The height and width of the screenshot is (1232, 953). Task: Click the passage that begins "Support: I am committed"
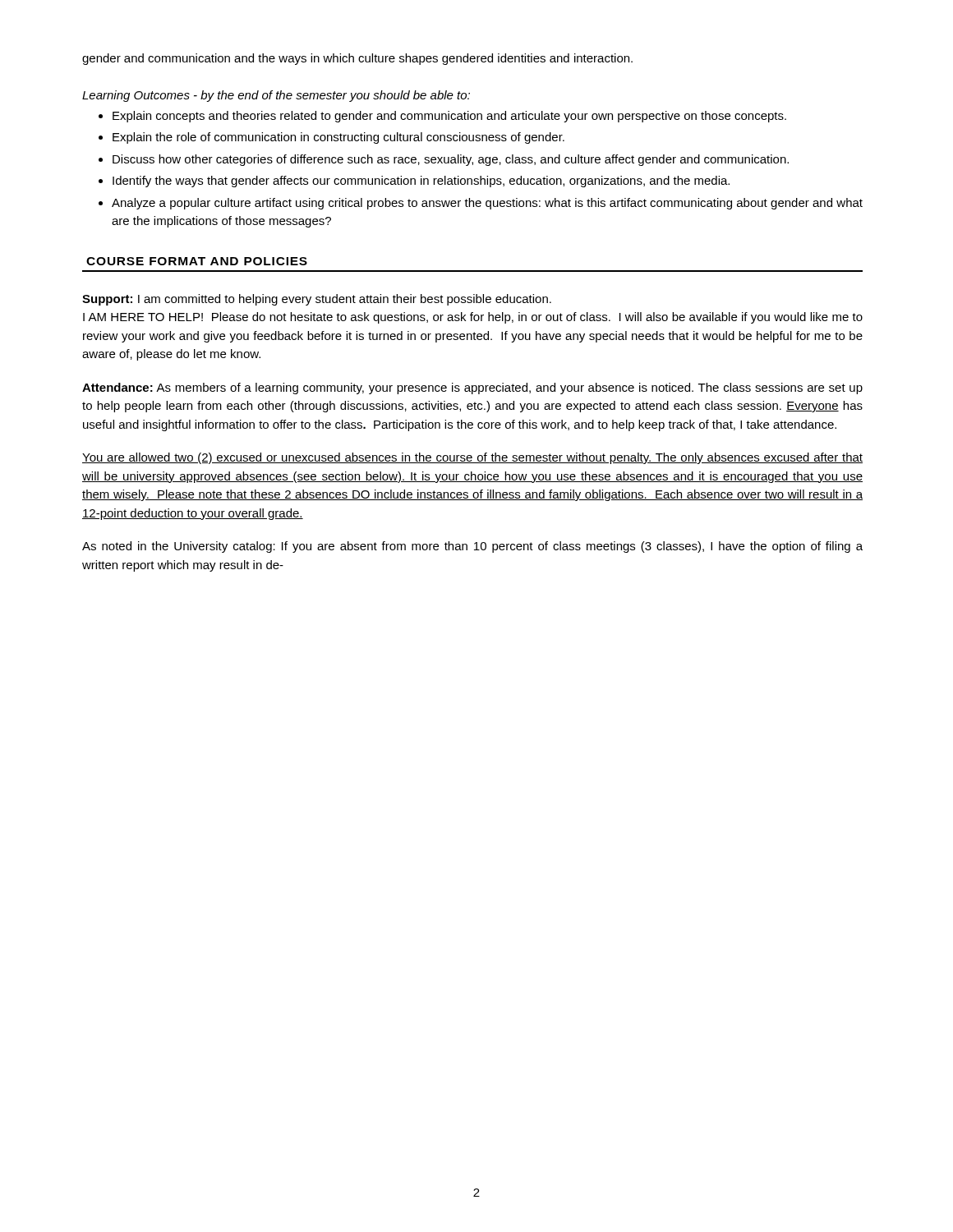pos(472,326)
